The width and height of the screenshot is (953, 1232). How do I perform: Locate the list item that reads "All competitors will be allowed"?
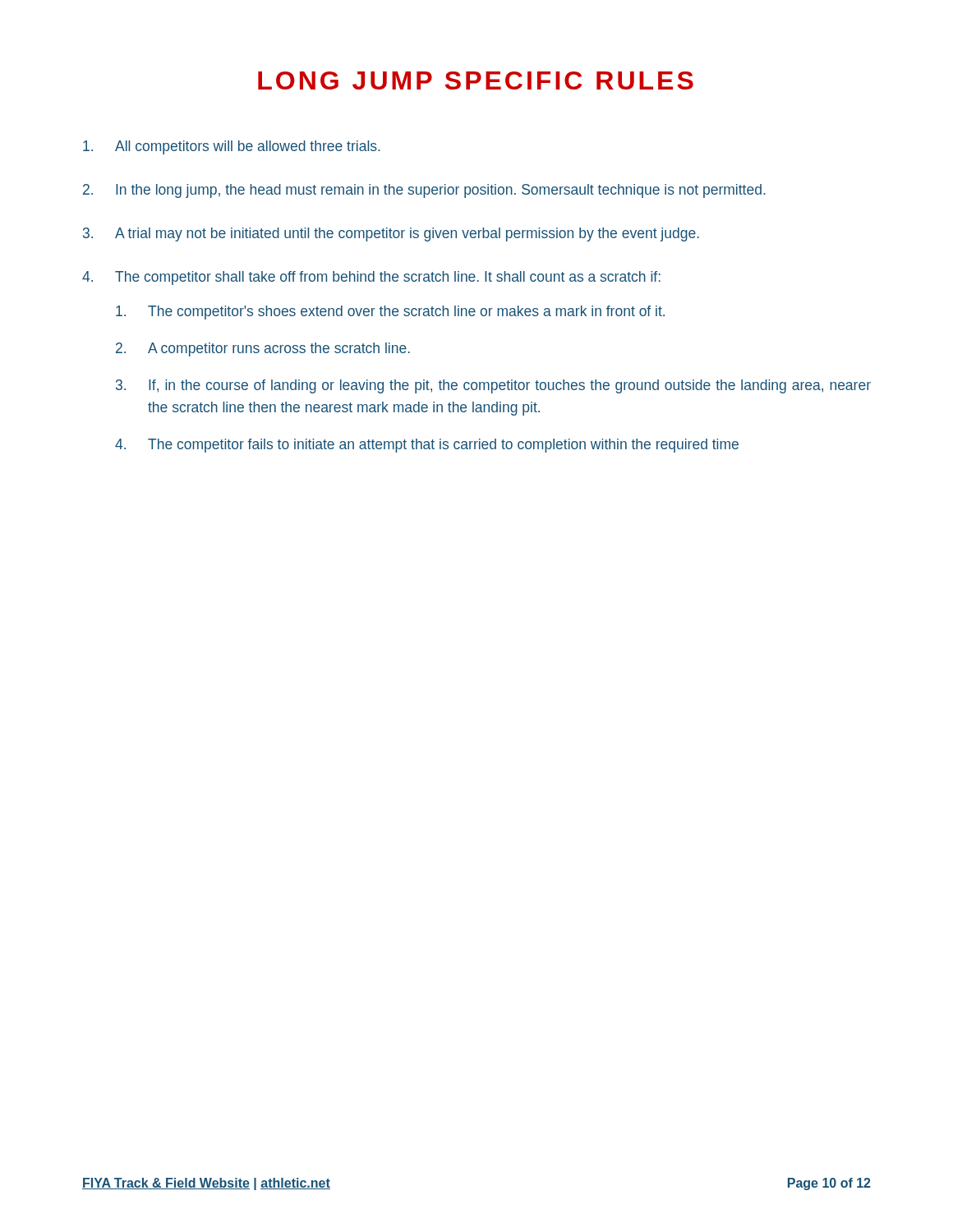(232, 147)
